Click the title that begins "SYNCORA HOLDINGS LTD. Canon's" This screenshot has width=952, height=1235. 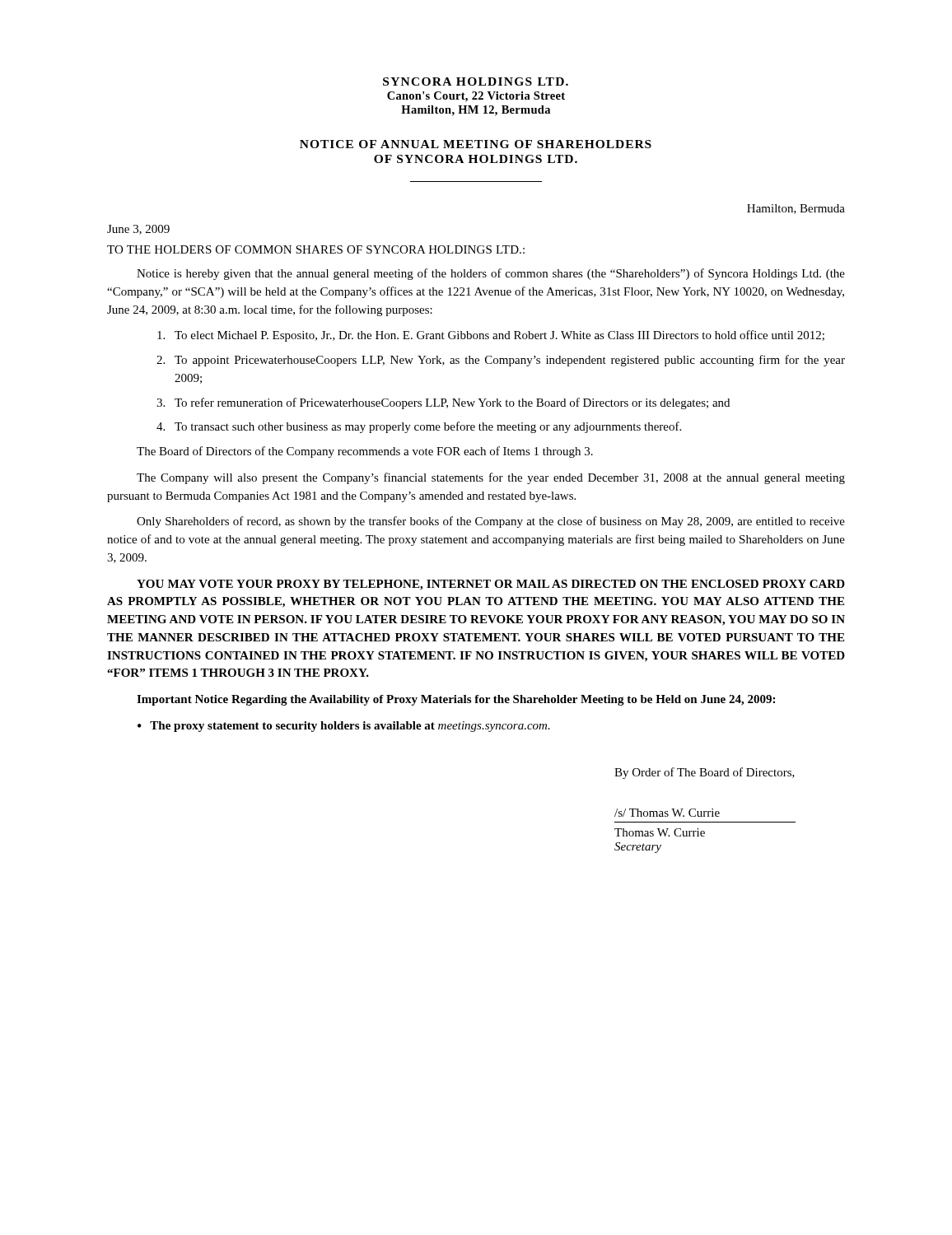(x=476, y=96)
